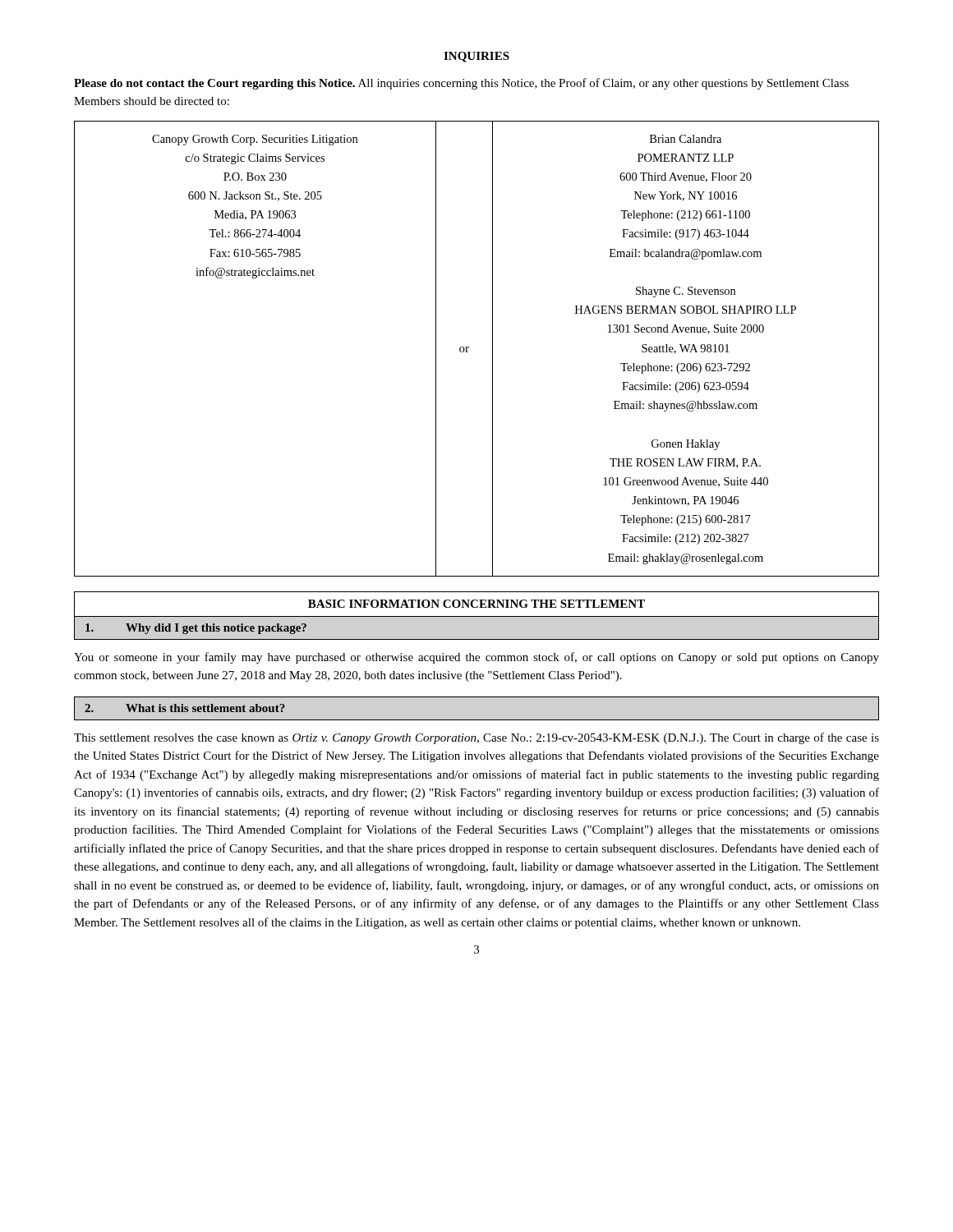Locate the text starting "BASIC INFORMATION CONCERNING"
The image size is (953, 1232).
tap(476, 603)
